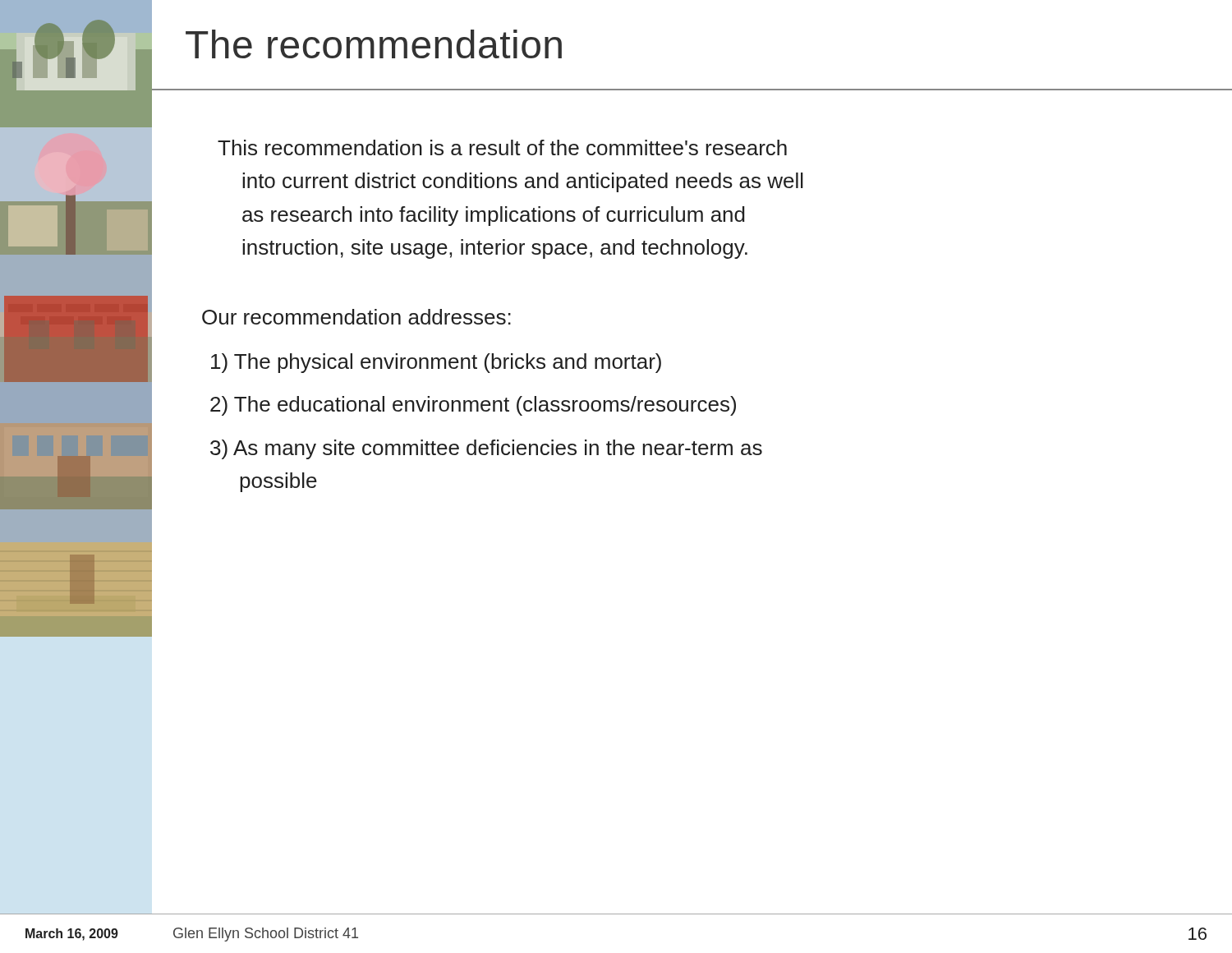Select the list item that says "3) As many site committee deficiencies"

[486, 464]
